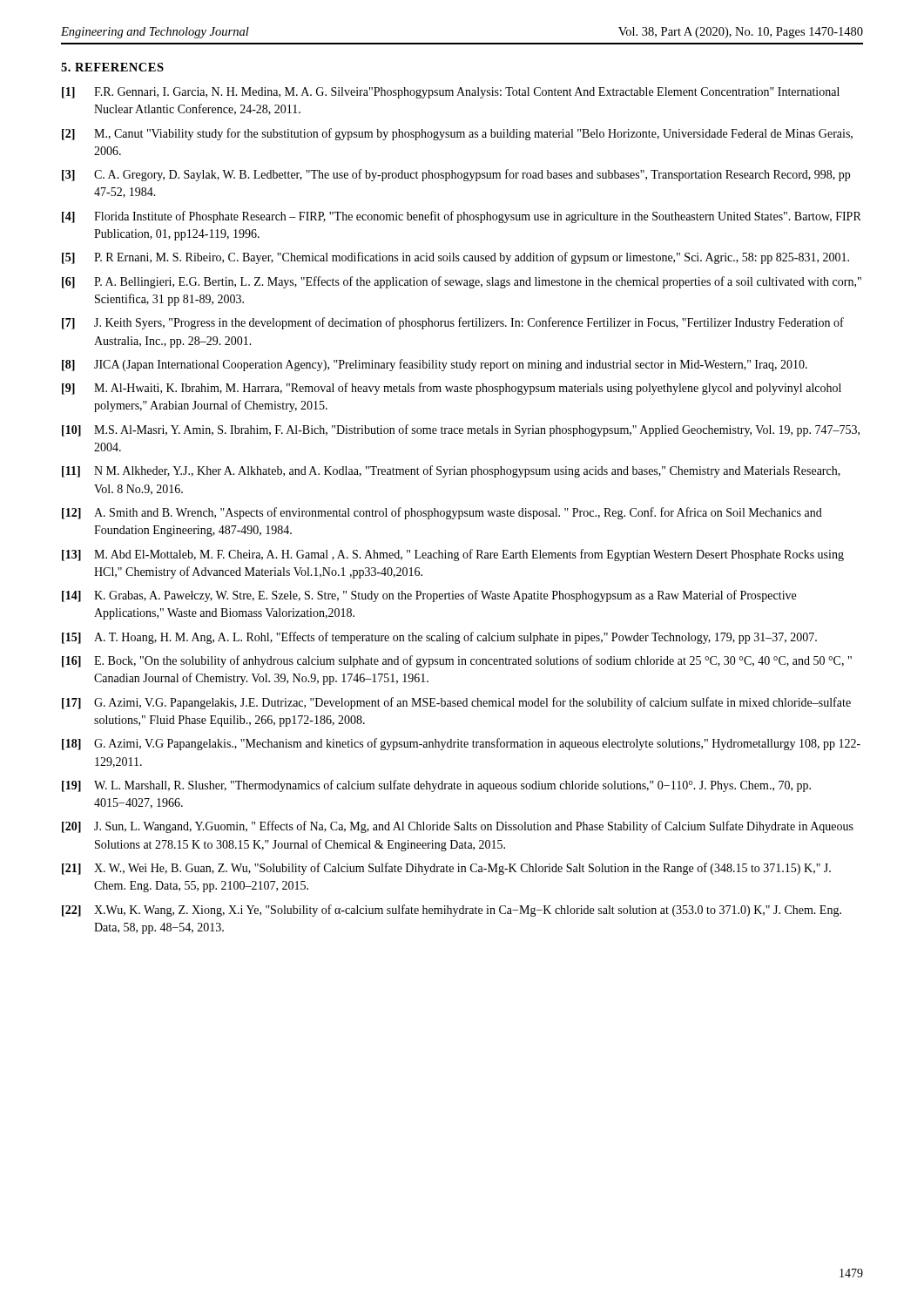The image size is (924, 1307).
Task: Where is the passage that starts "[21] X. W., Wei"?
Action: 462,878
